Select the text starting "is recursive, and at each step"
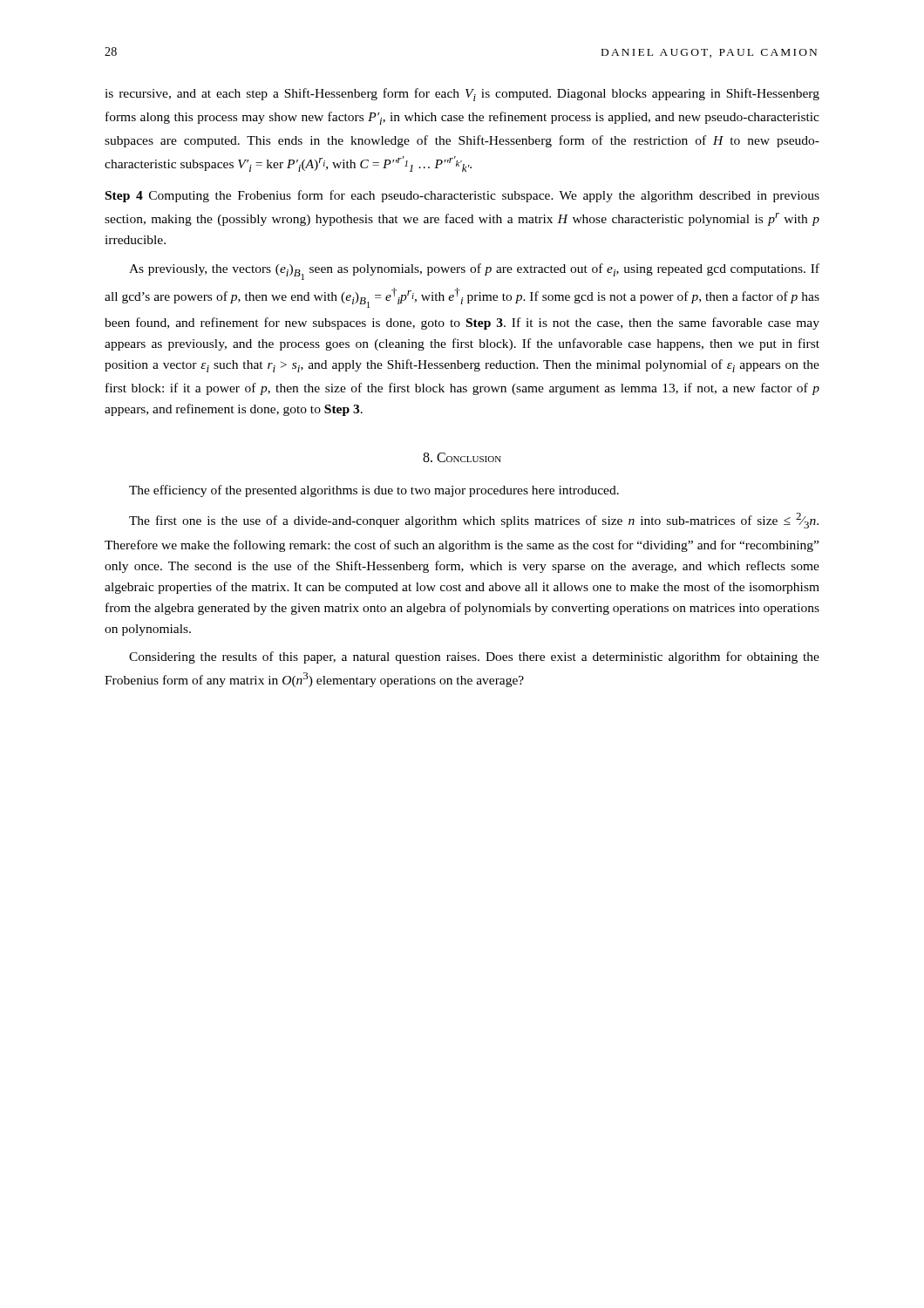The image size is (924, 1308). (462, 130)
